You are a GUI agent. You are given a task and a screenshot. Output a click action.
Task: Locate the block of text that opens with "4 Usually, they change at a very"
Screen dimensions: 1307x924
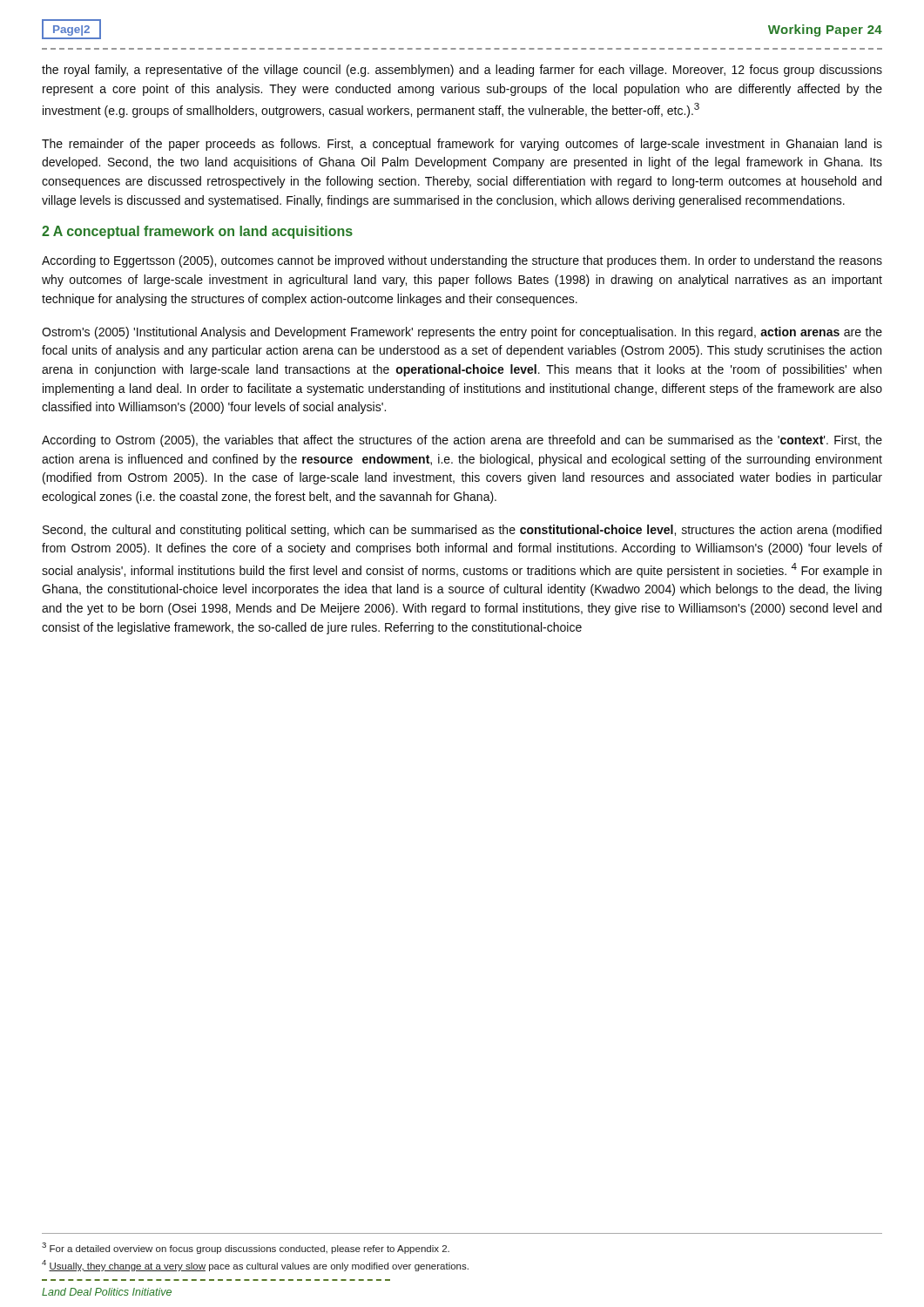pos(256,1264)
